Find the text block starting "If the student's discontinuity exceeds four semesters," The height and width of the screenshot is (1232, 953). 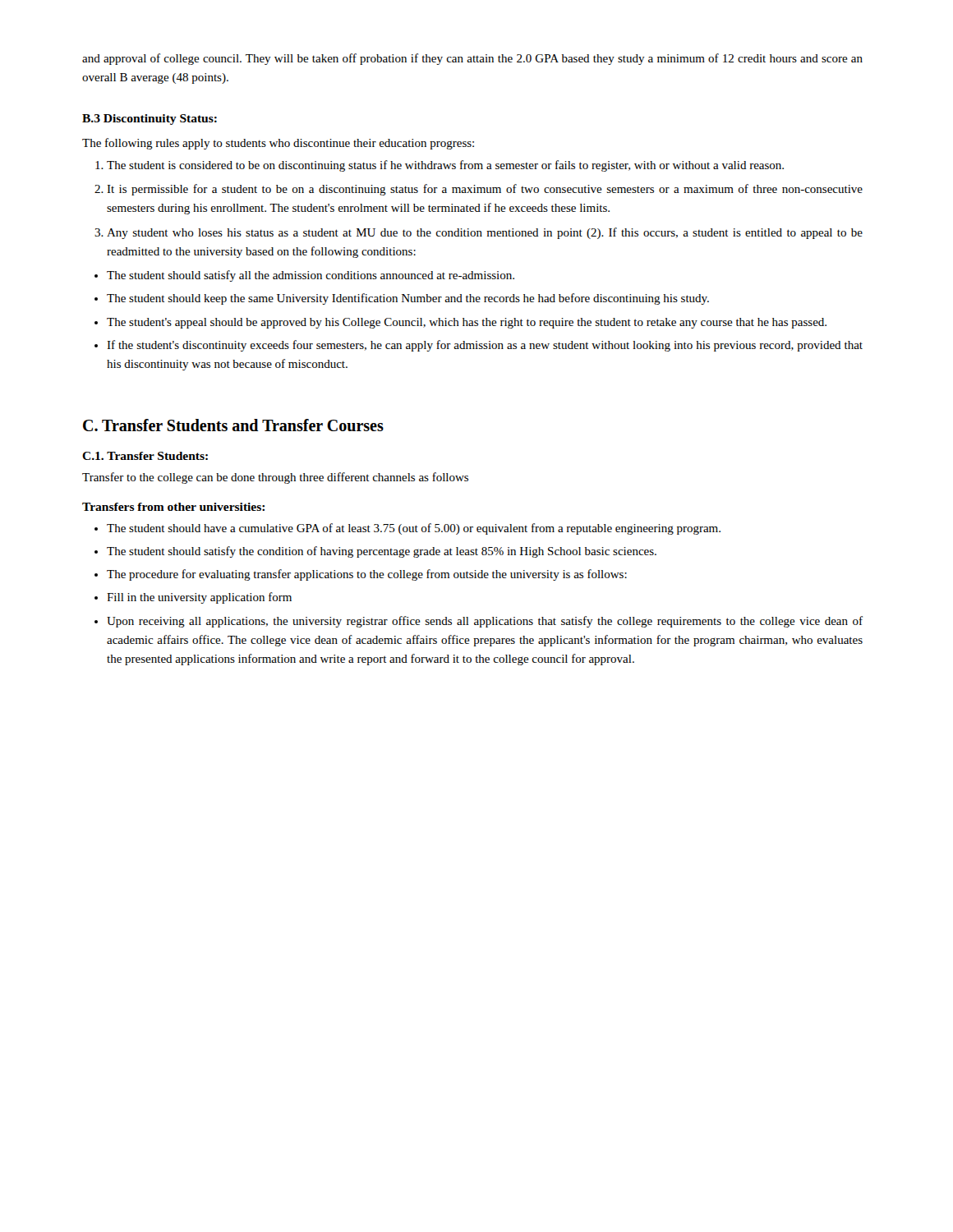[485, 354]
